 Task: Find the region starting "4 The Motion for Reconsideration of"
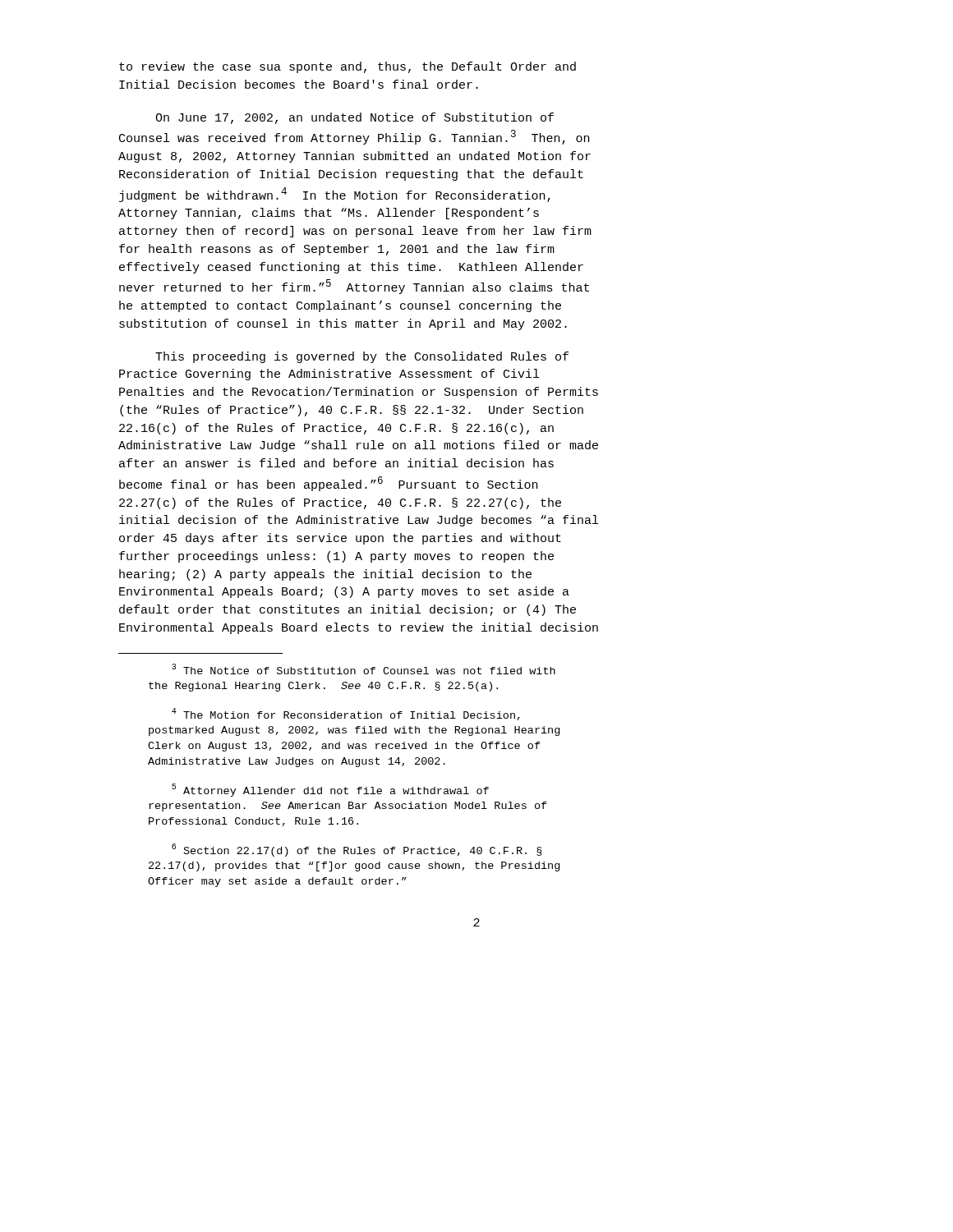339,737
